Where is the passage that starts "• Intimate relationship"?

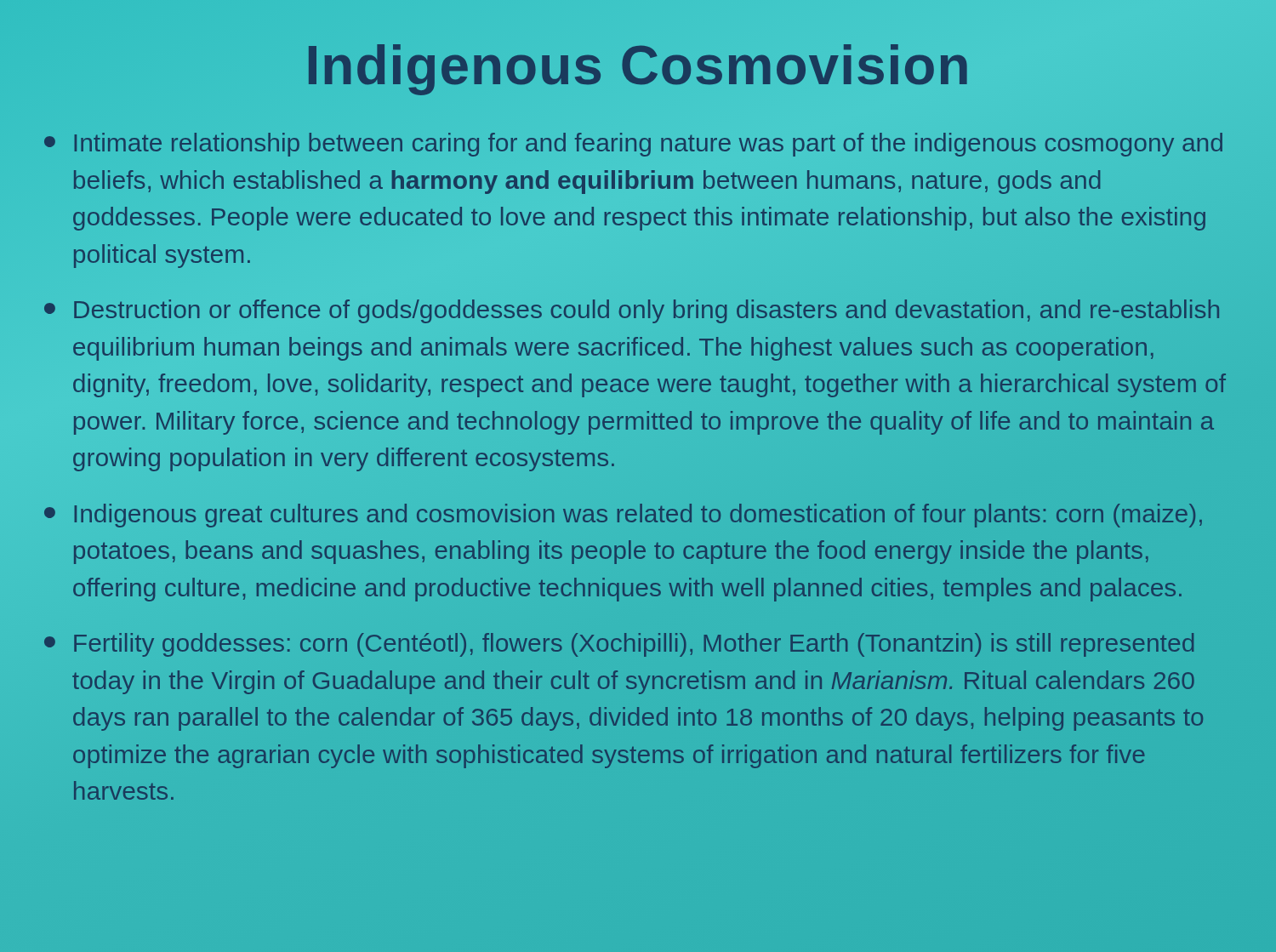pyautogui.click(x=638, y=198)
